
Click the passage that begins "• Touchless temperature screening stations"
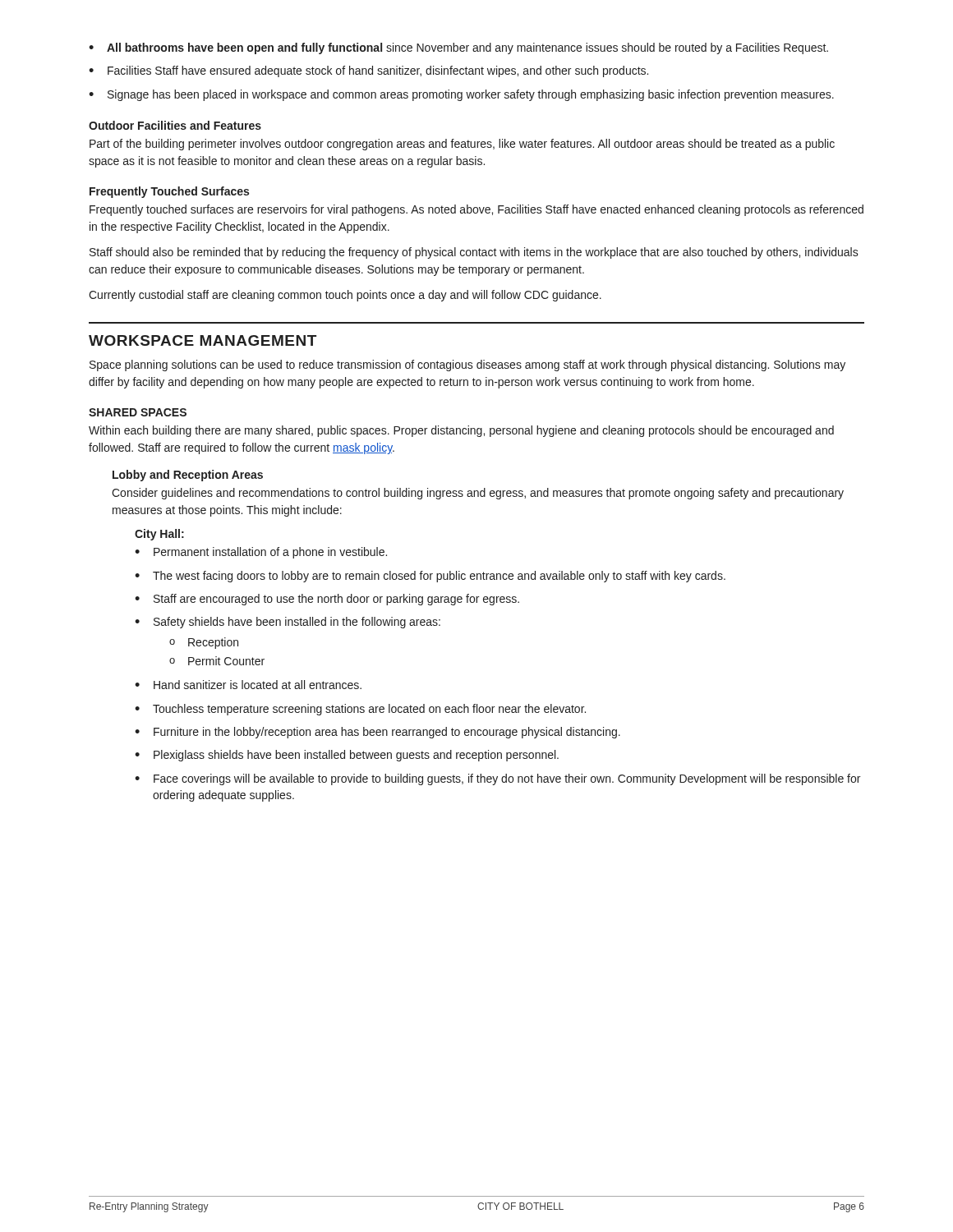(361, 709)
